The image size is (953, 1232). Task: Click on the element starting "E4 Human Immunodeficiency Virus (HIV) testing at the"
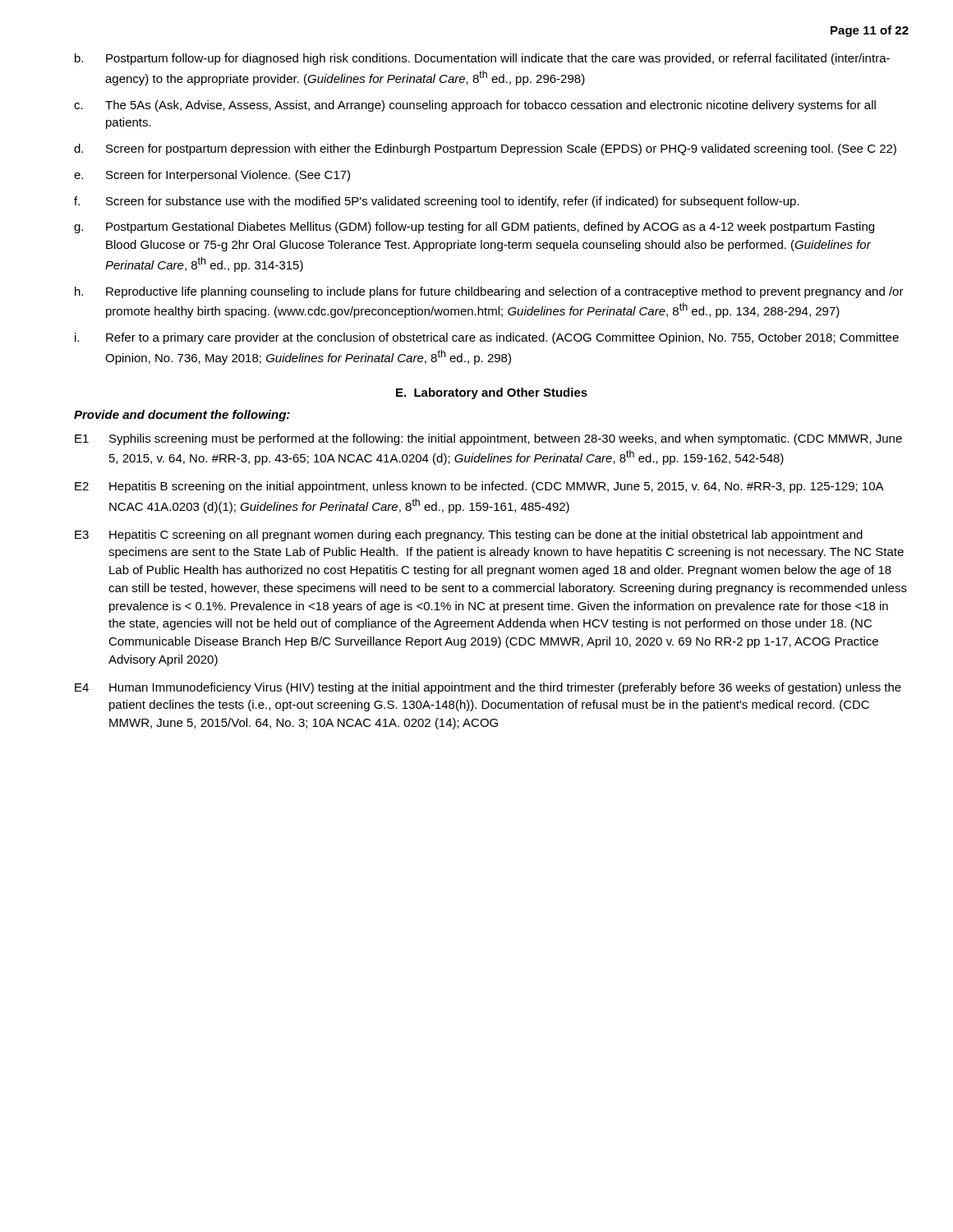click(491, 705)
